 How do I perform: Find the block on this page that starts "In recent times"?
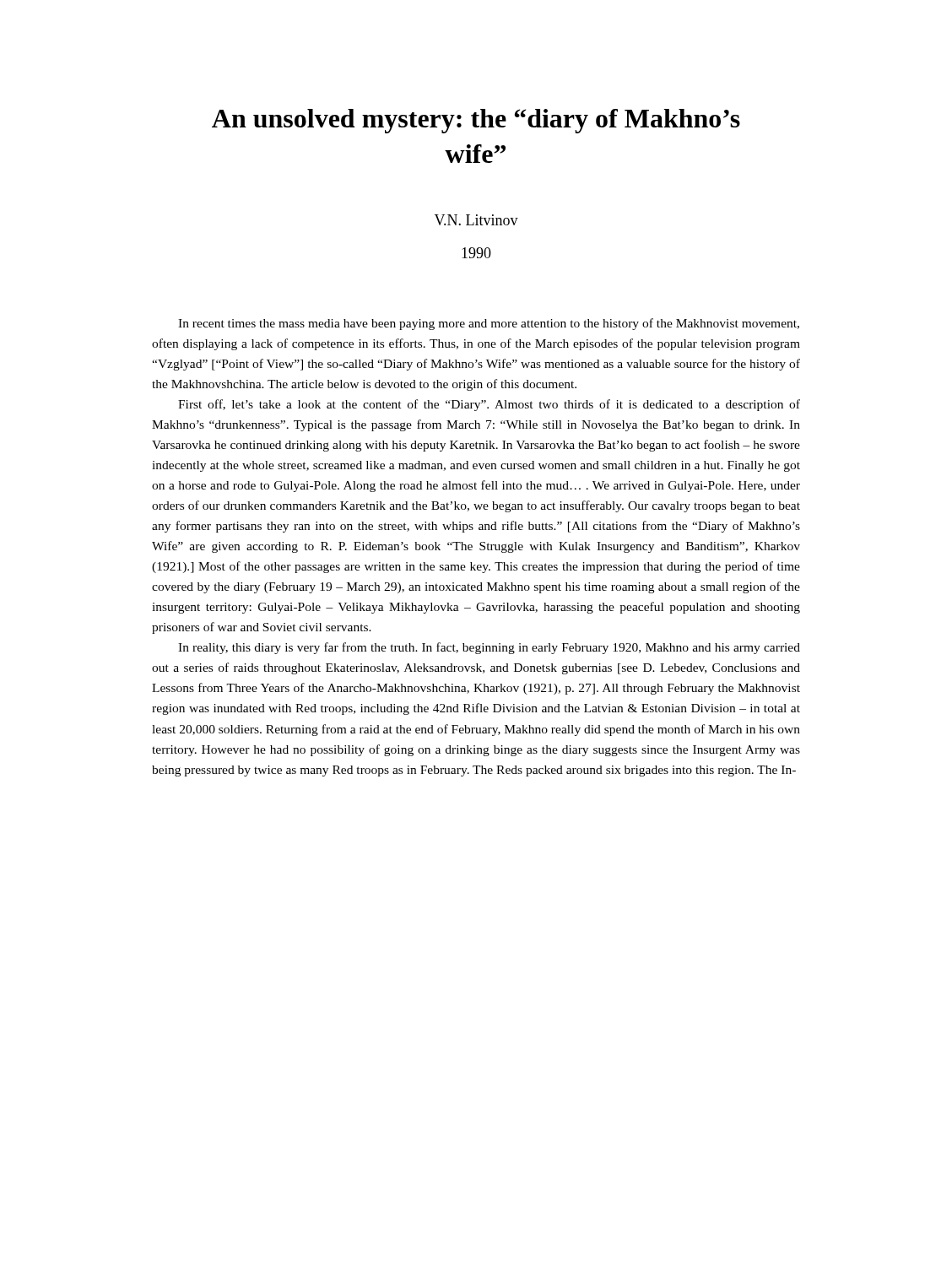coord(476,546)
